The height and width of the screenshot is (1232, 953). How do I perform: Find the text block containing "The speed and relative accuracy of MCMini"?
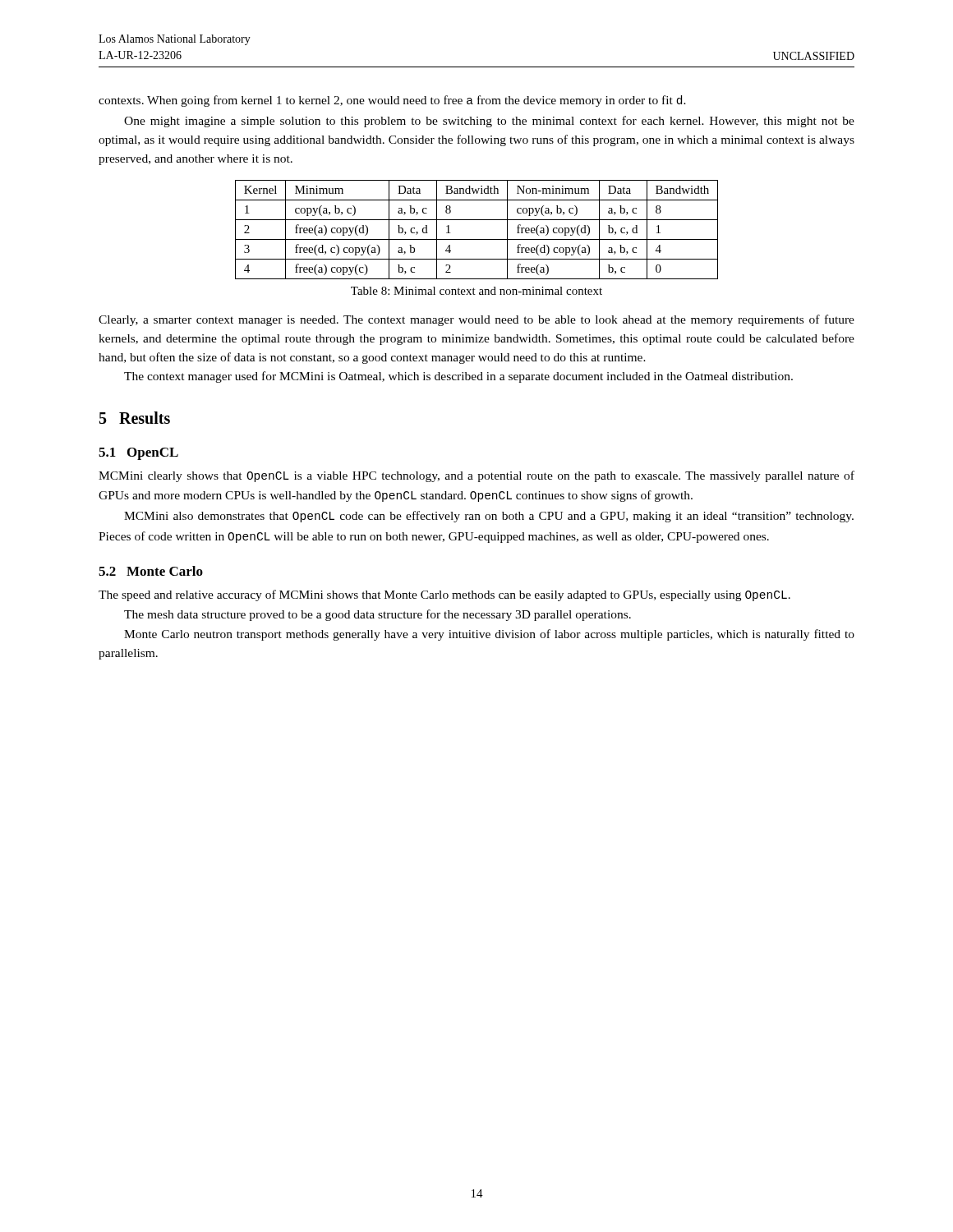(x=476, y=623)
